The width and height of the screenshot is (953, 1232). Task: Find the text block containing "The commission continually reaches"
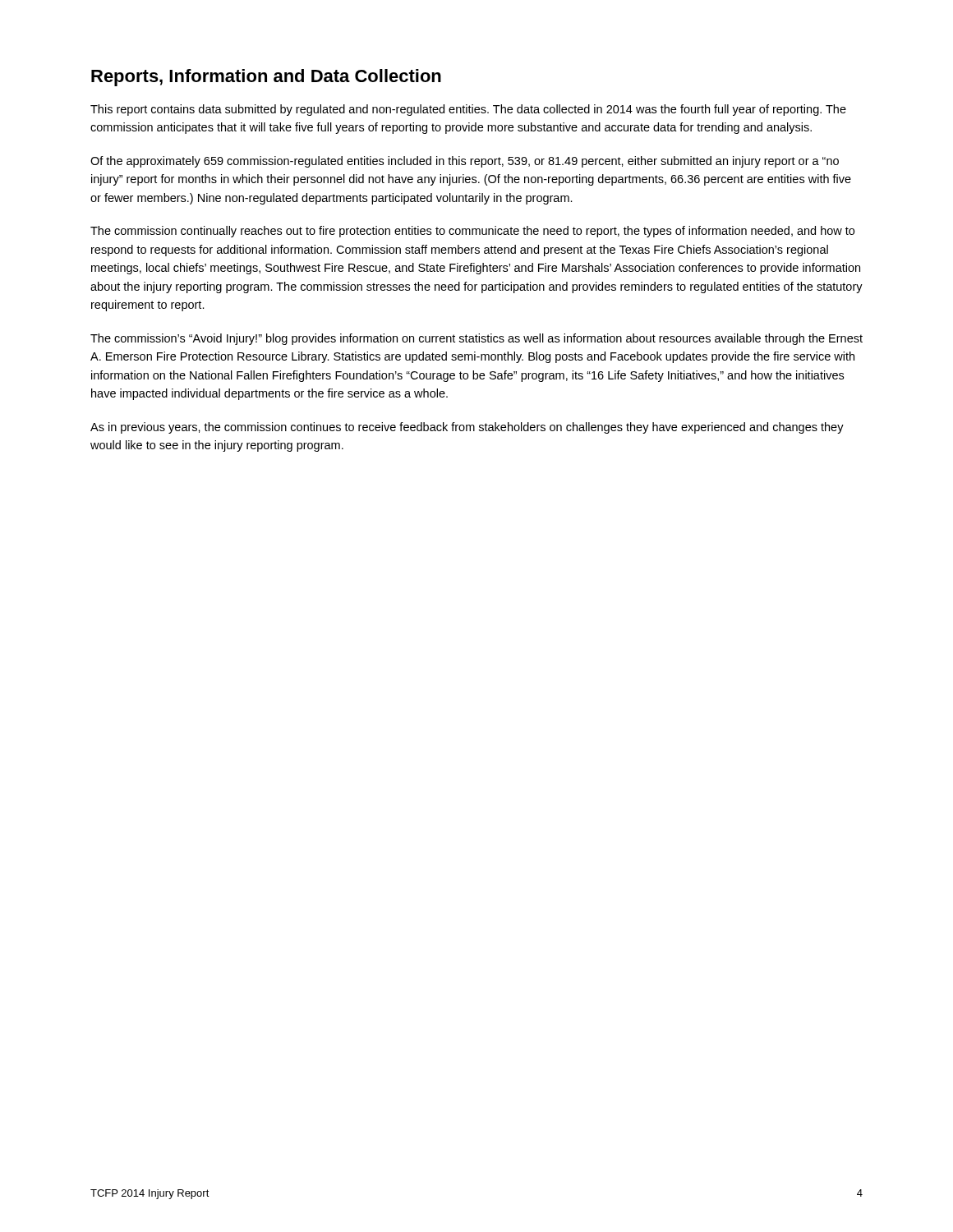coord(476,268)
